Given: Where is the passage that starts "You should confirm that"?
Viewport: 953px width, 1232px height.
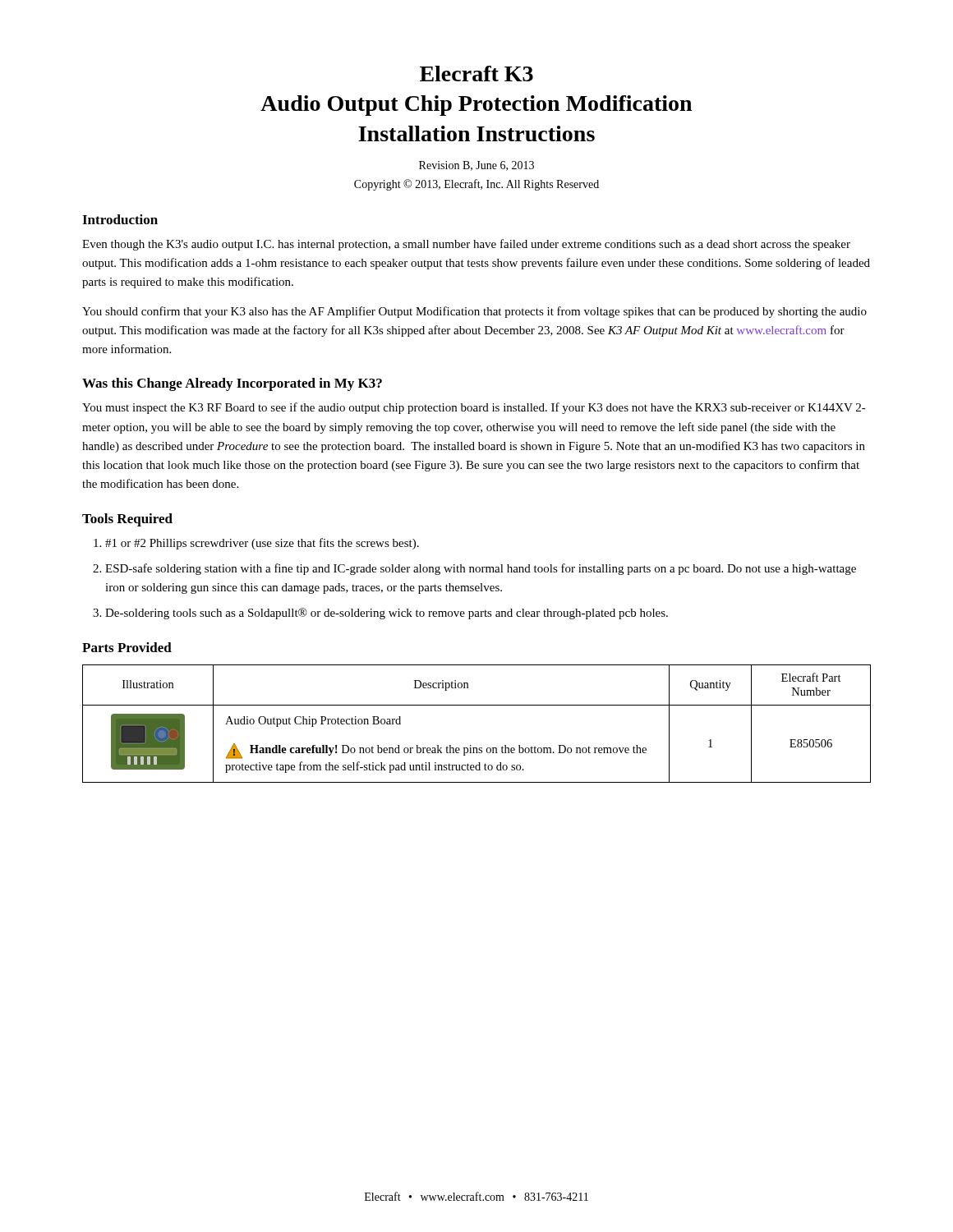Looking at the screenshot, I should click(474, 330).
